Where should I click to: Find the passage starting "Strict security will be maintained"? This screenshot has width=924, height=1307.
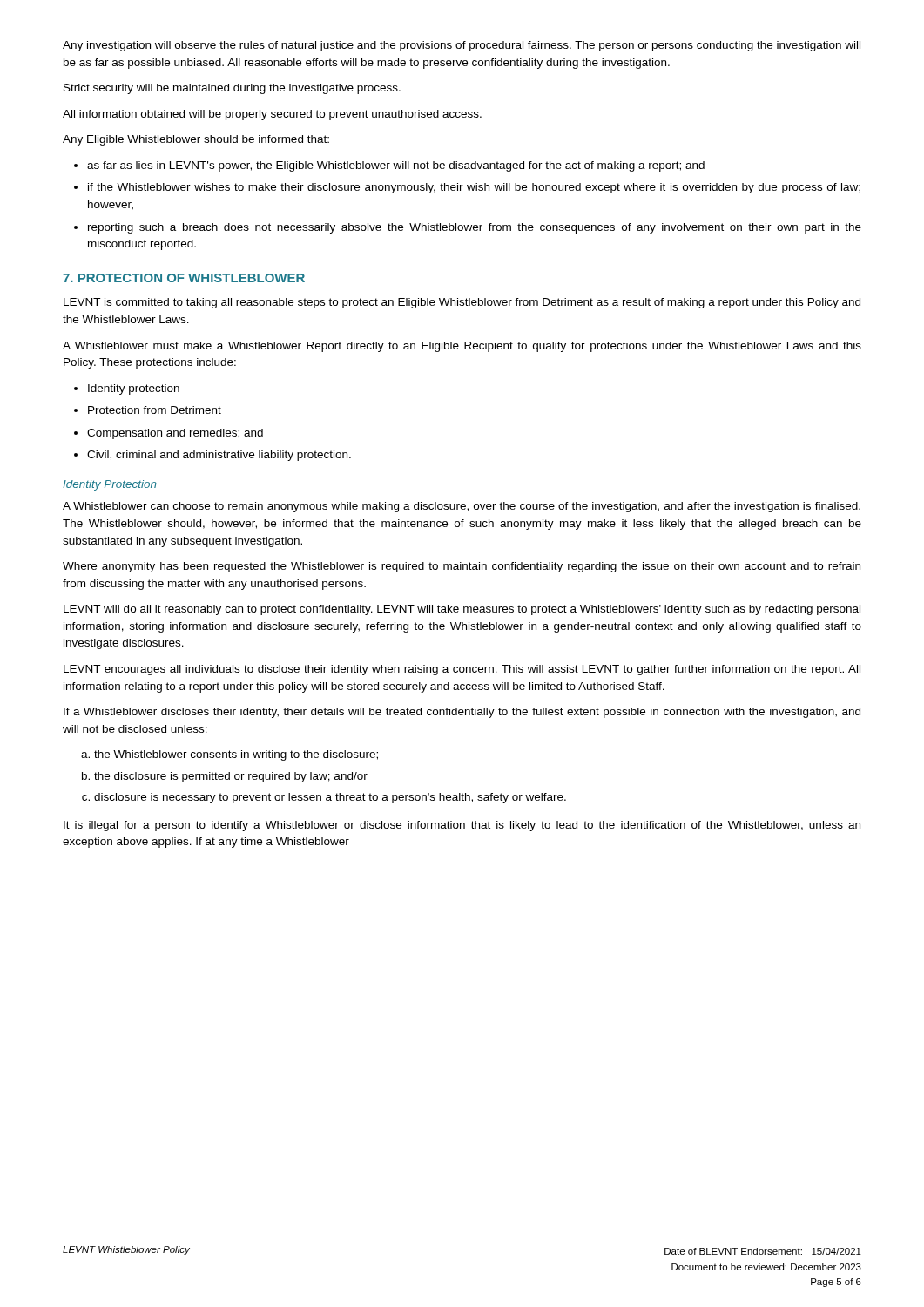(x=232, y=89)
